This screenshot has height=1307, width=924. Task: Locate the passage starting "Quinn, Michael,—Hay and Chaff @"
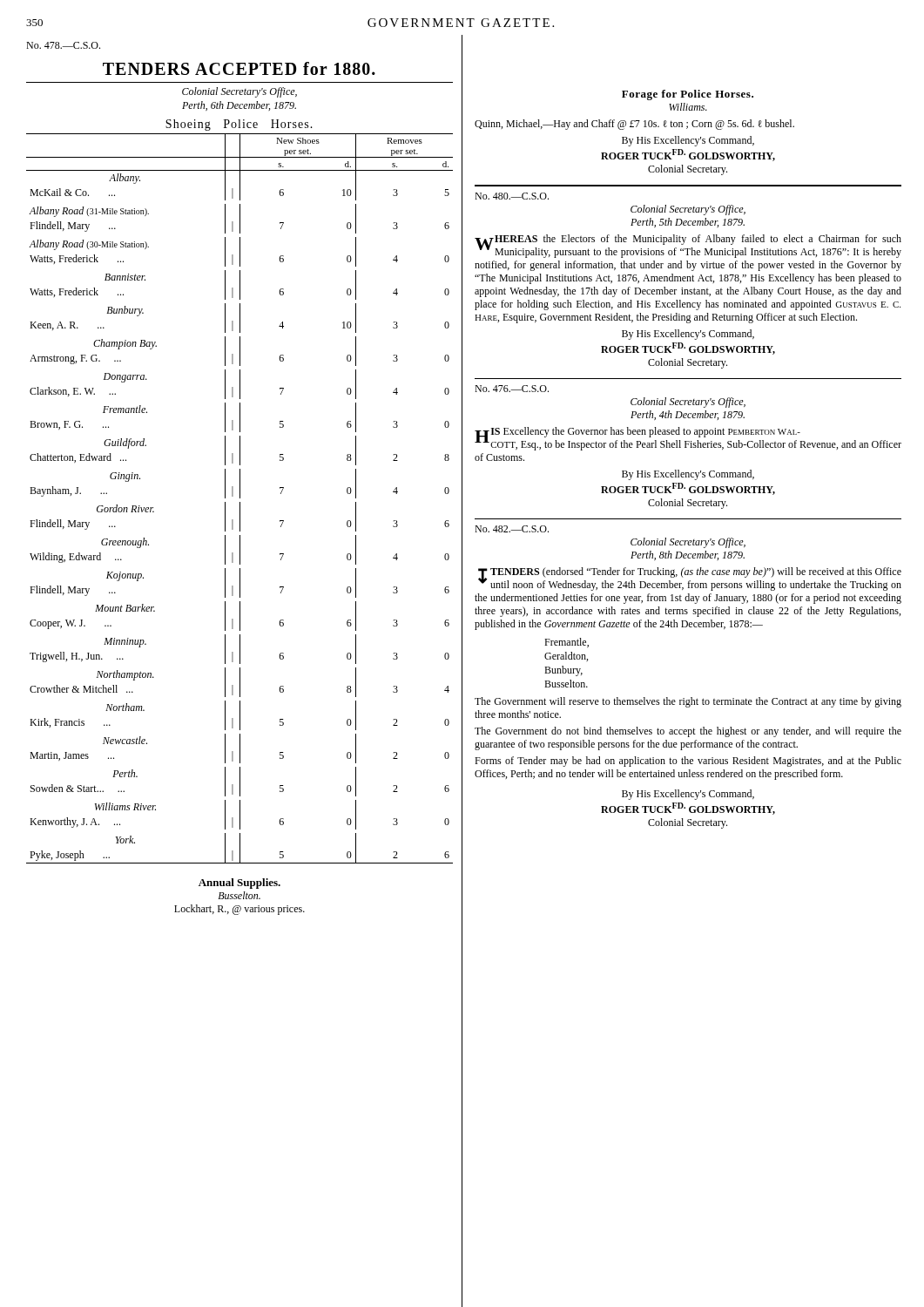(635, 124)
